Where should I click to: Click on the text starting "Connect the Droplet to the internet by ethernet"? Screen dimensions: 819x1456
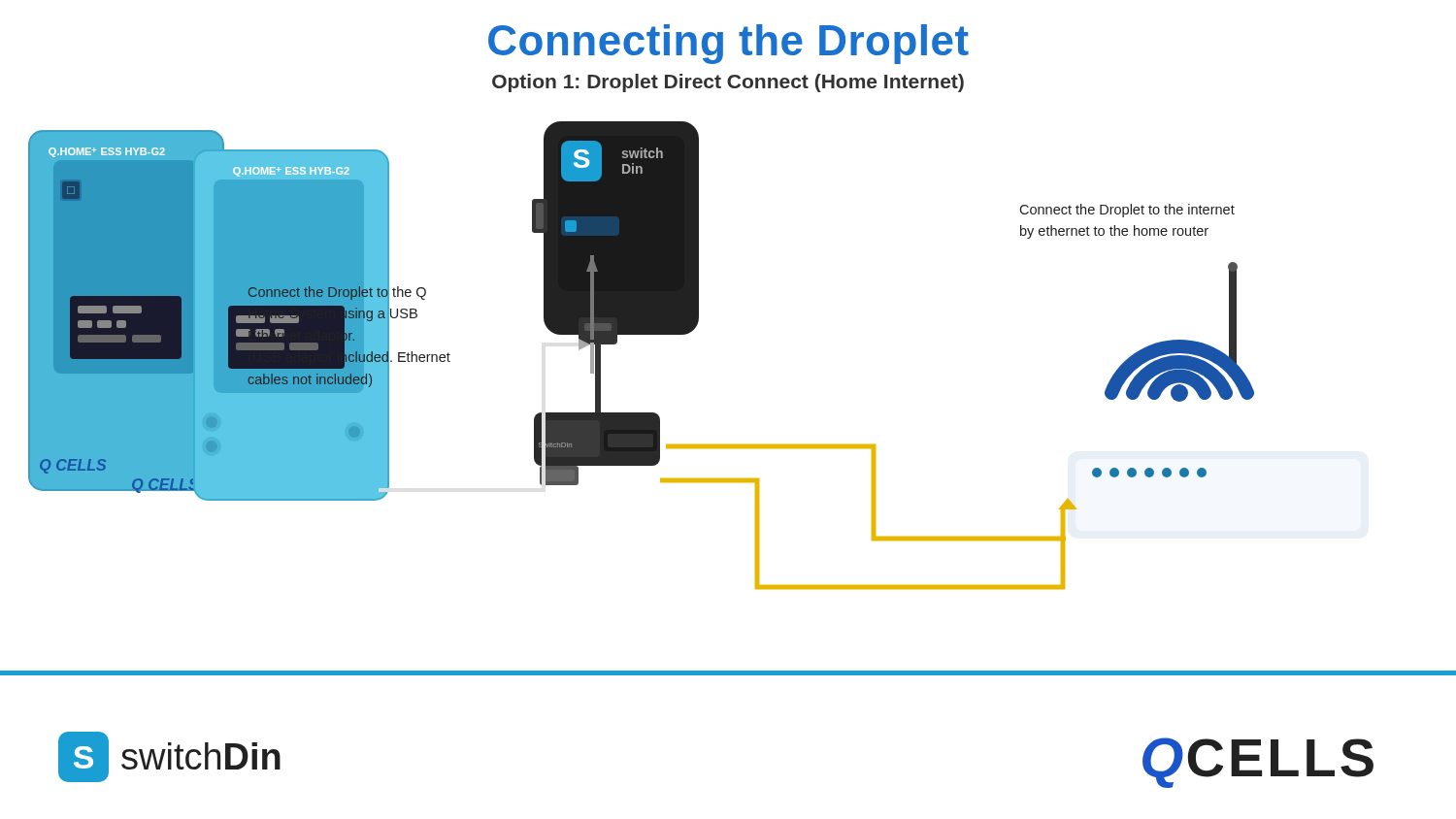[x=1127, y=220]
